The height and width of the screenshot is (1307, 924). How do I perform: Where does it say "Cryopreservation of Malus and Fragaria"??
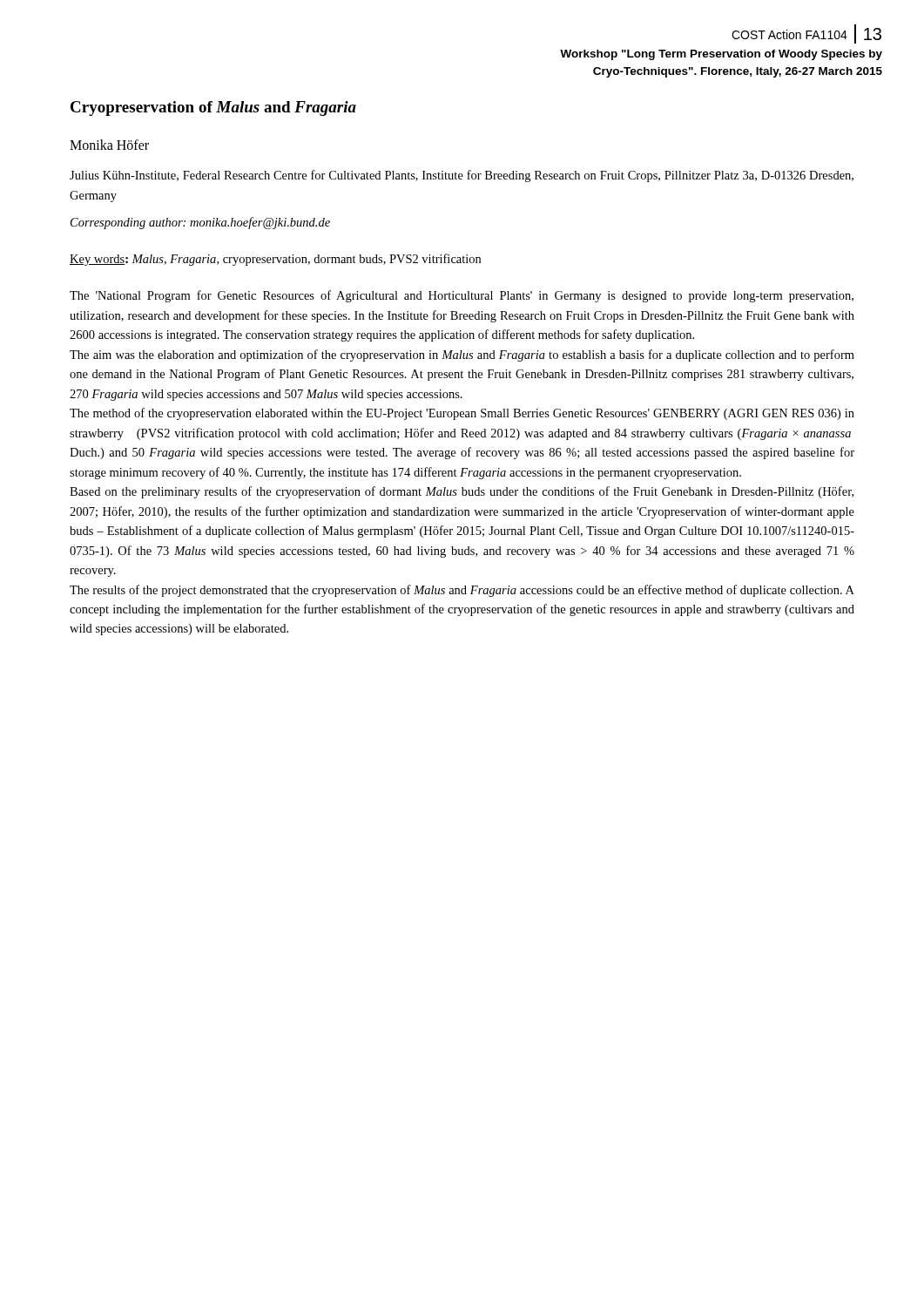click(x=213, y=107)
